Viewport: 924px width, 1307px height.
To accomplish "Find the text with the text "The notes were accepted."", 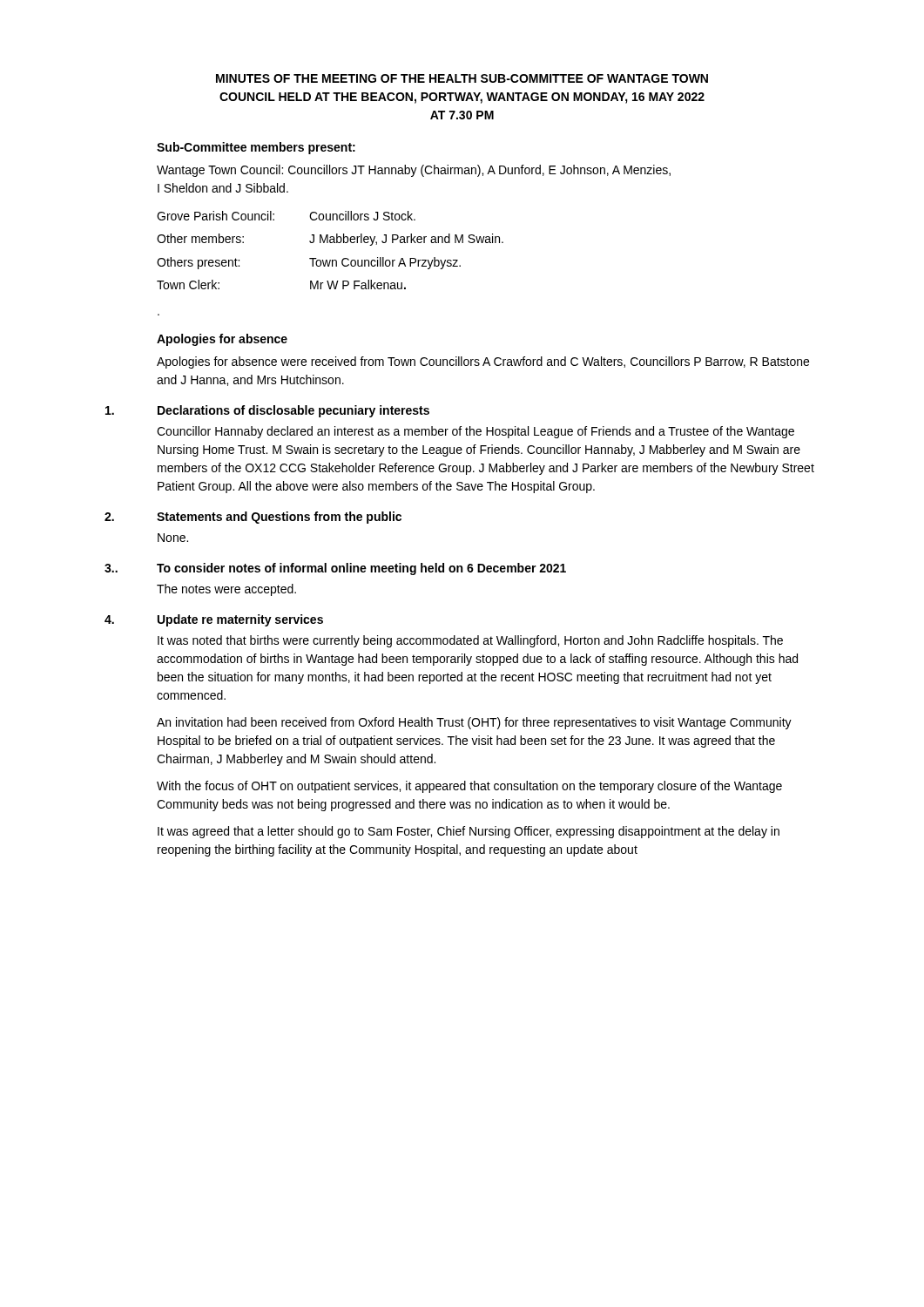I will click(227, 589).
